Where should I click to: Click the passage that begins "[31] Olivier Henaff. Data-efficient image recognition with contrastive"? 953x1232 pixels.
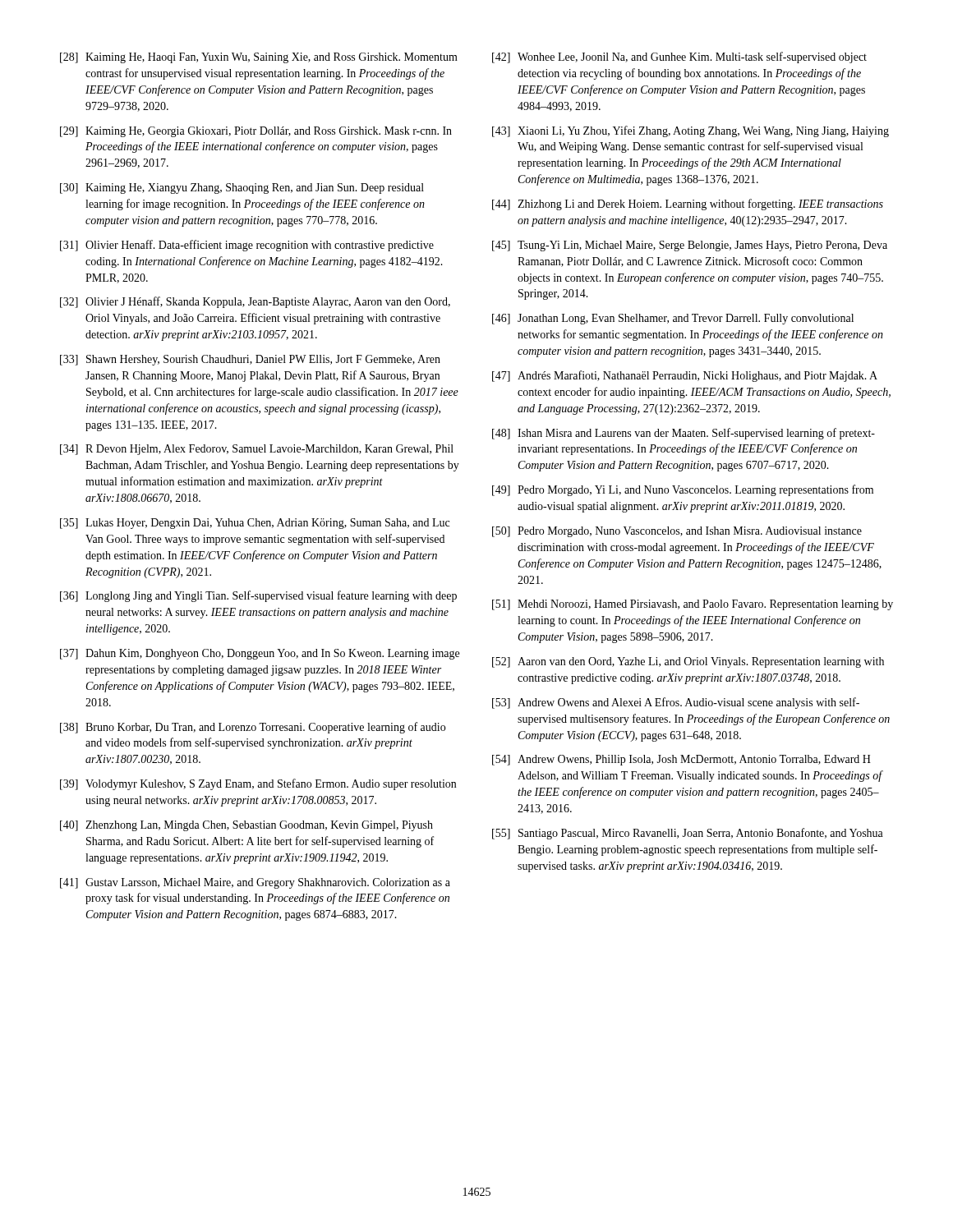point(260,262)
